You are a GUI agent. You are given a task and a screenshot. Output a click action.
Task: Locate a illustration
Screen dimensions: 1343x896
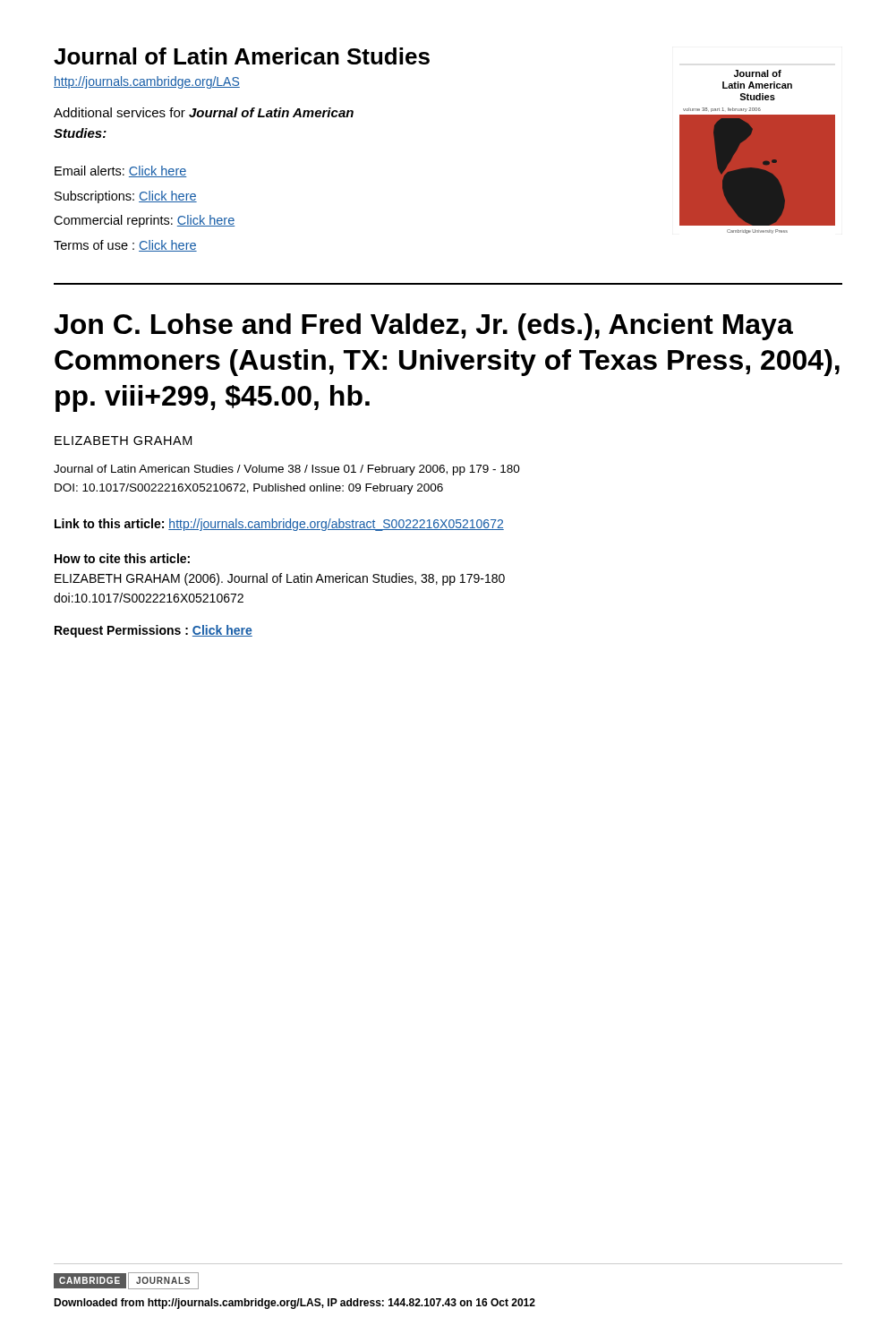pyautogui.click(x=757, y=142)
